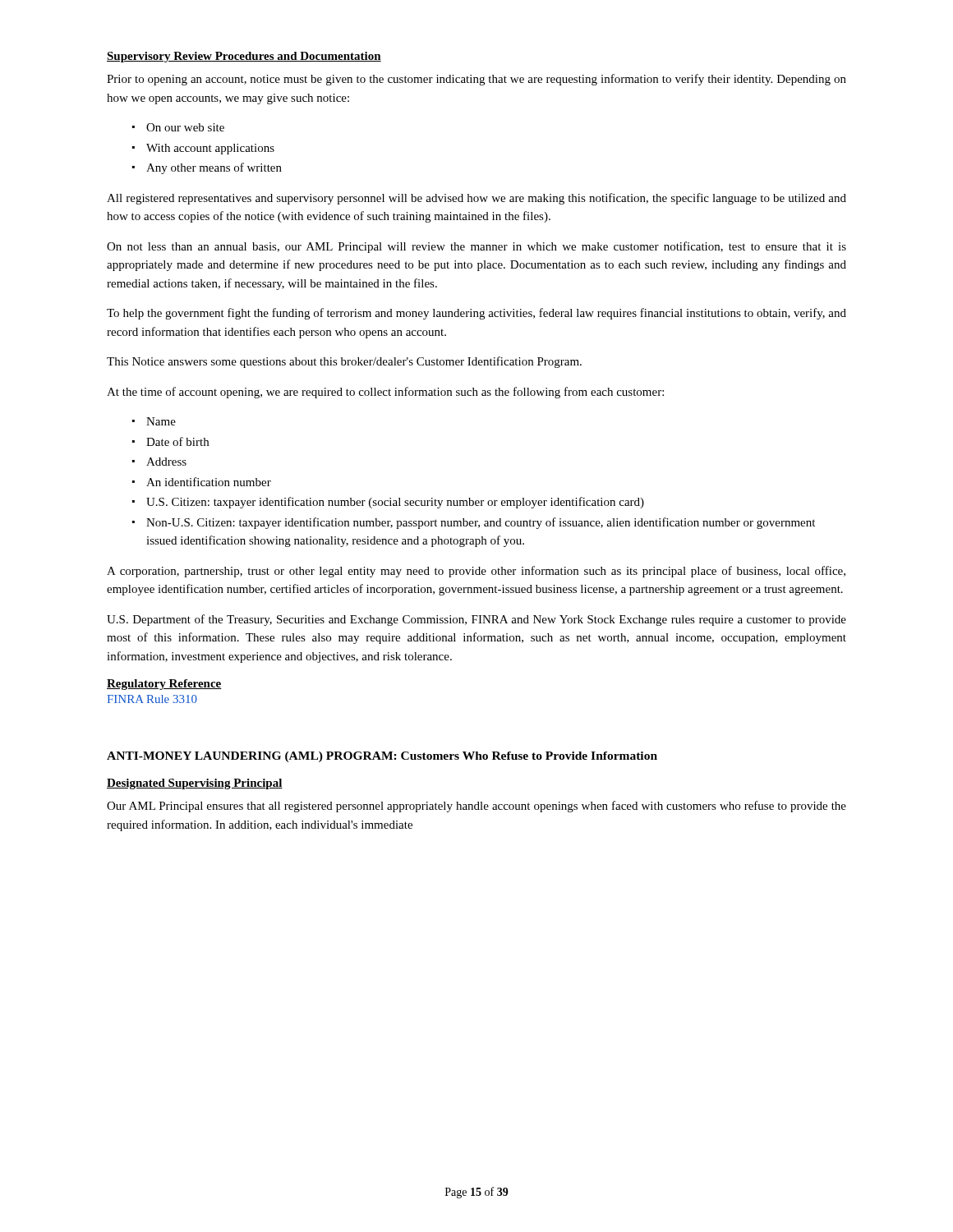
Task: Click on the text that says "FINRA Rule 3310"
Action: 152,699
